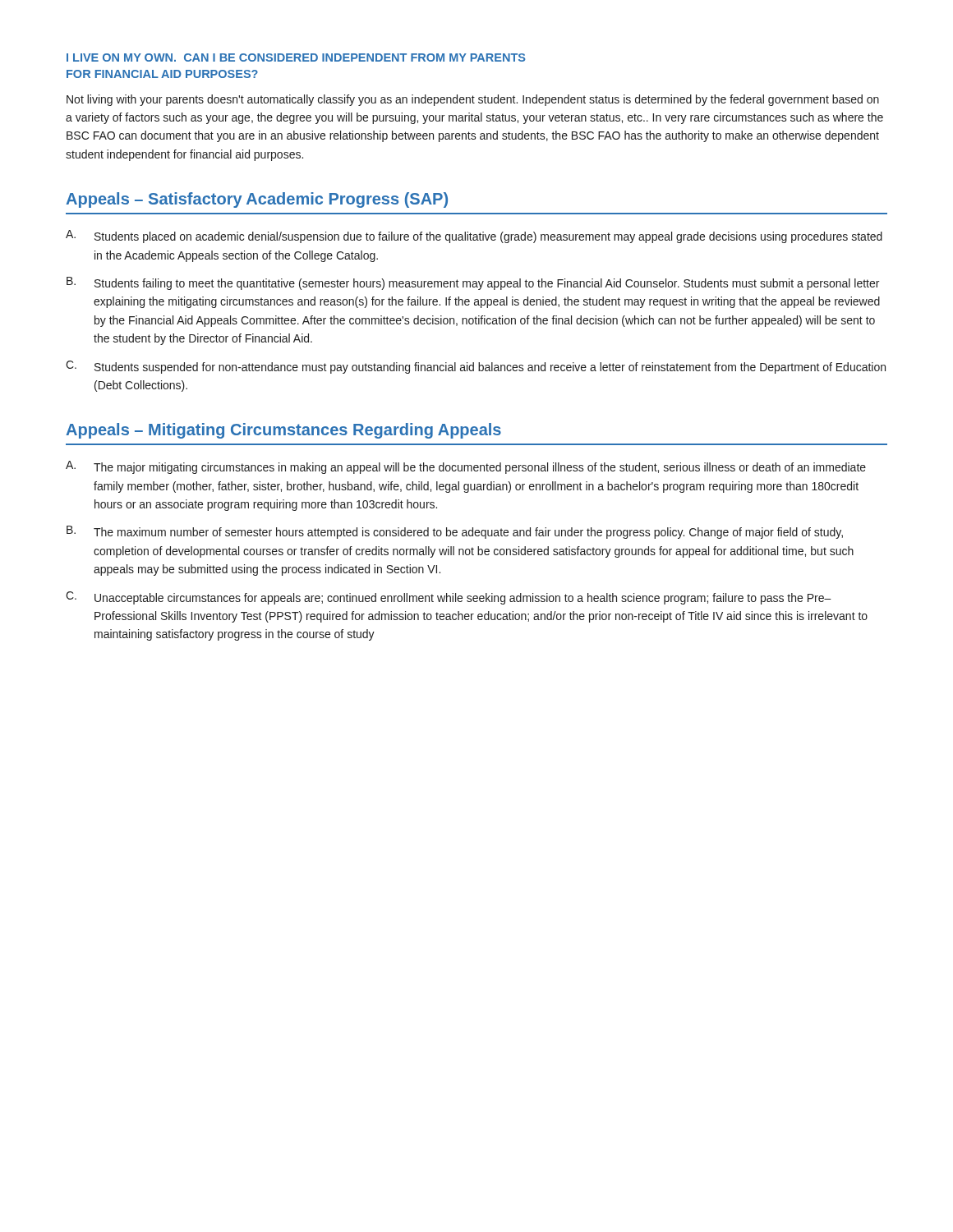The width and height of the screenshot is (953, 1232).
Task: Locate the text block starting "I LIVE ON MY OWN. CAN I BE"
Action: tap(296, 66)
